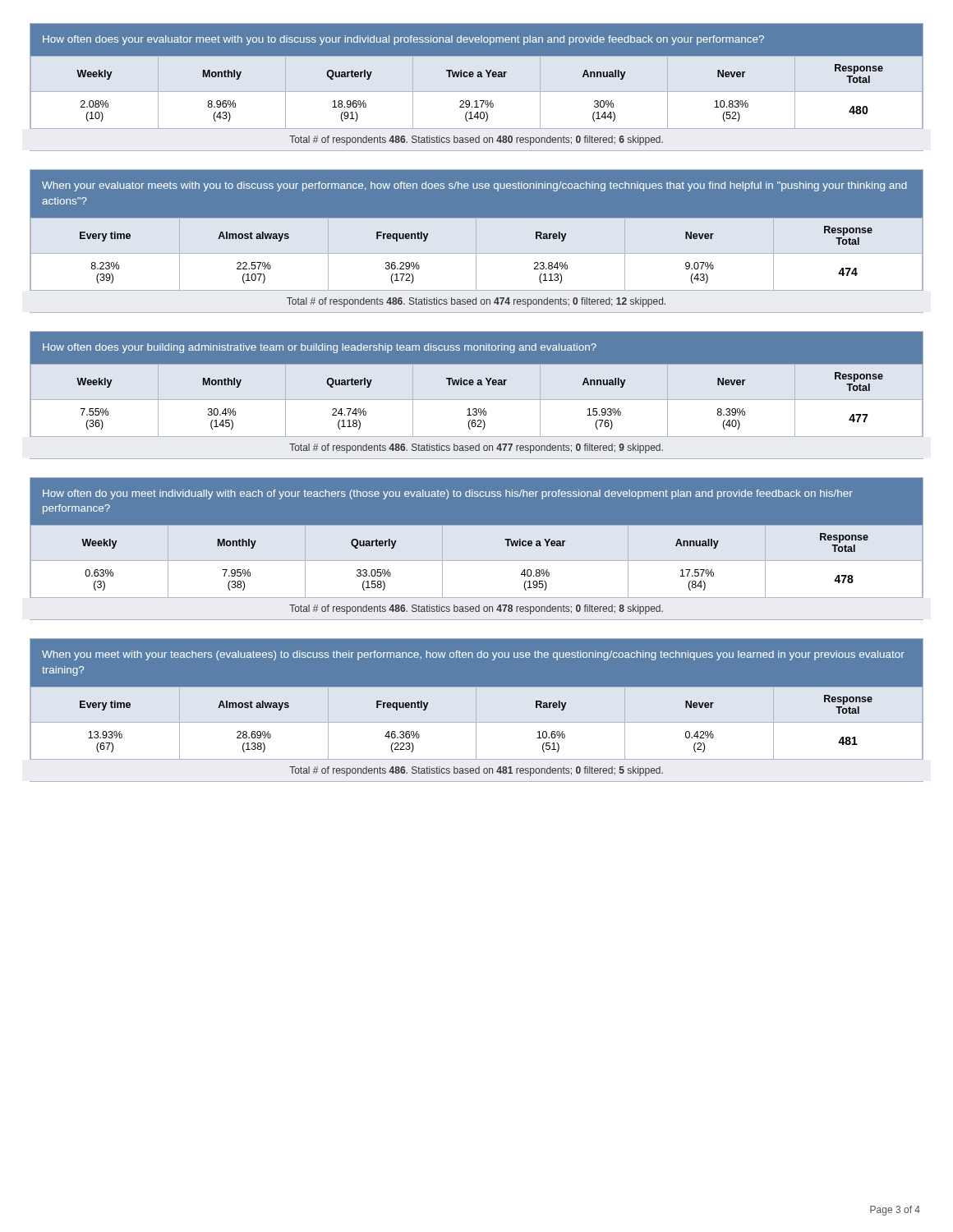Click on the table containing "10.6% (51)"
953x1232 pixels.
[476, 734]
